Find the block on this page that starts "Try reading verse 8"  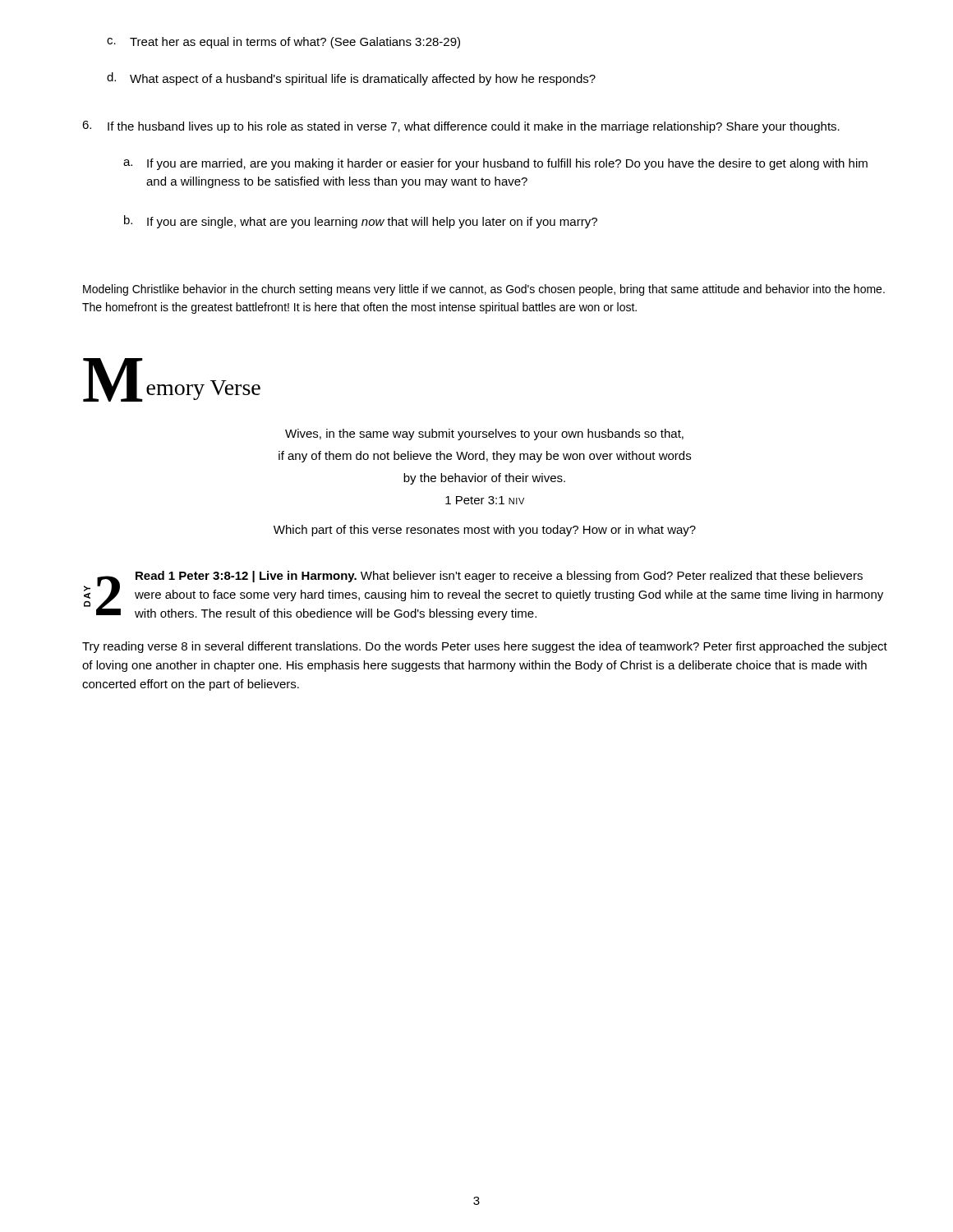(x=485, y=665)
